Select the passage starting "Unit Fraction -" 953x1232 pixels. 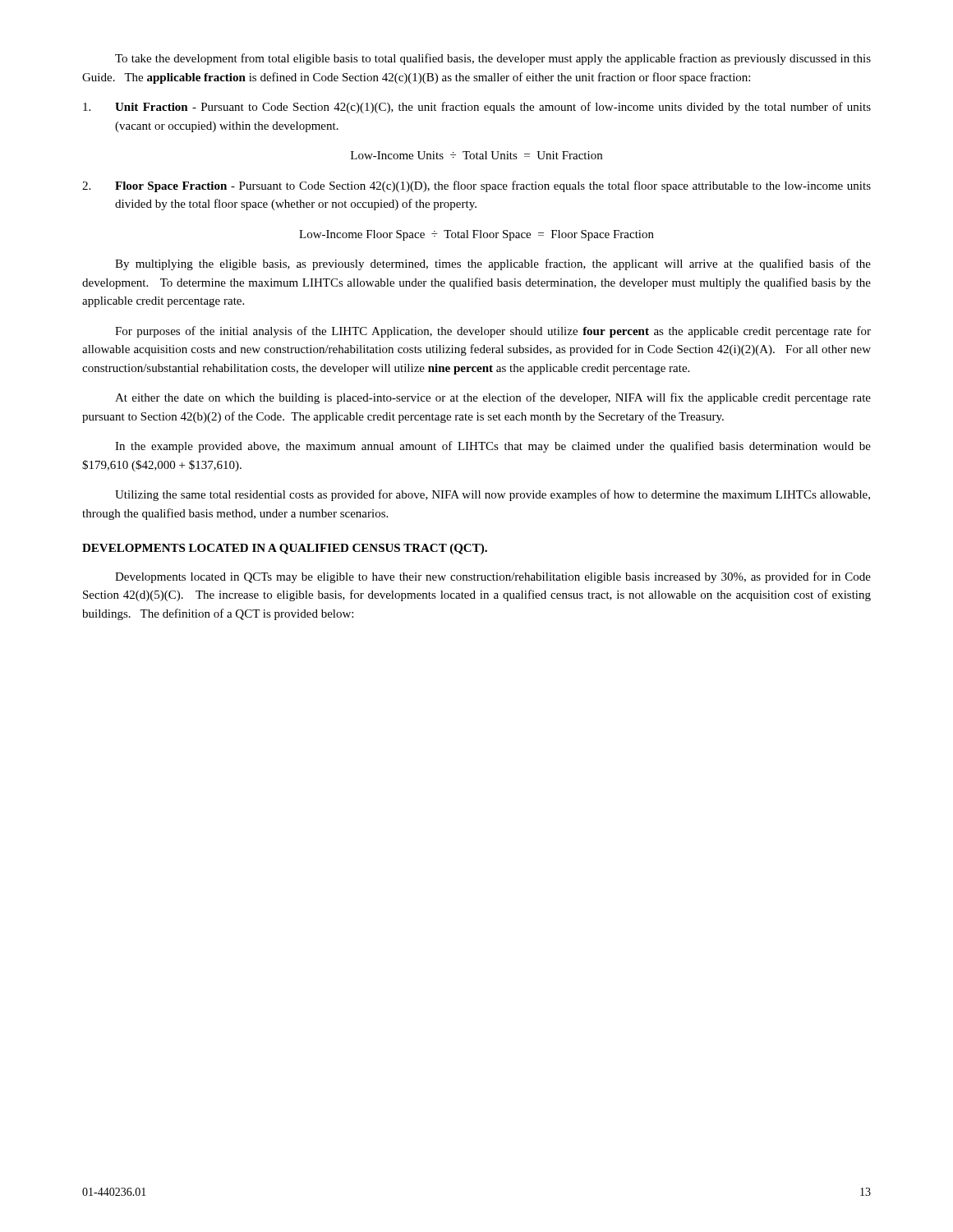(x=476, y=116)
